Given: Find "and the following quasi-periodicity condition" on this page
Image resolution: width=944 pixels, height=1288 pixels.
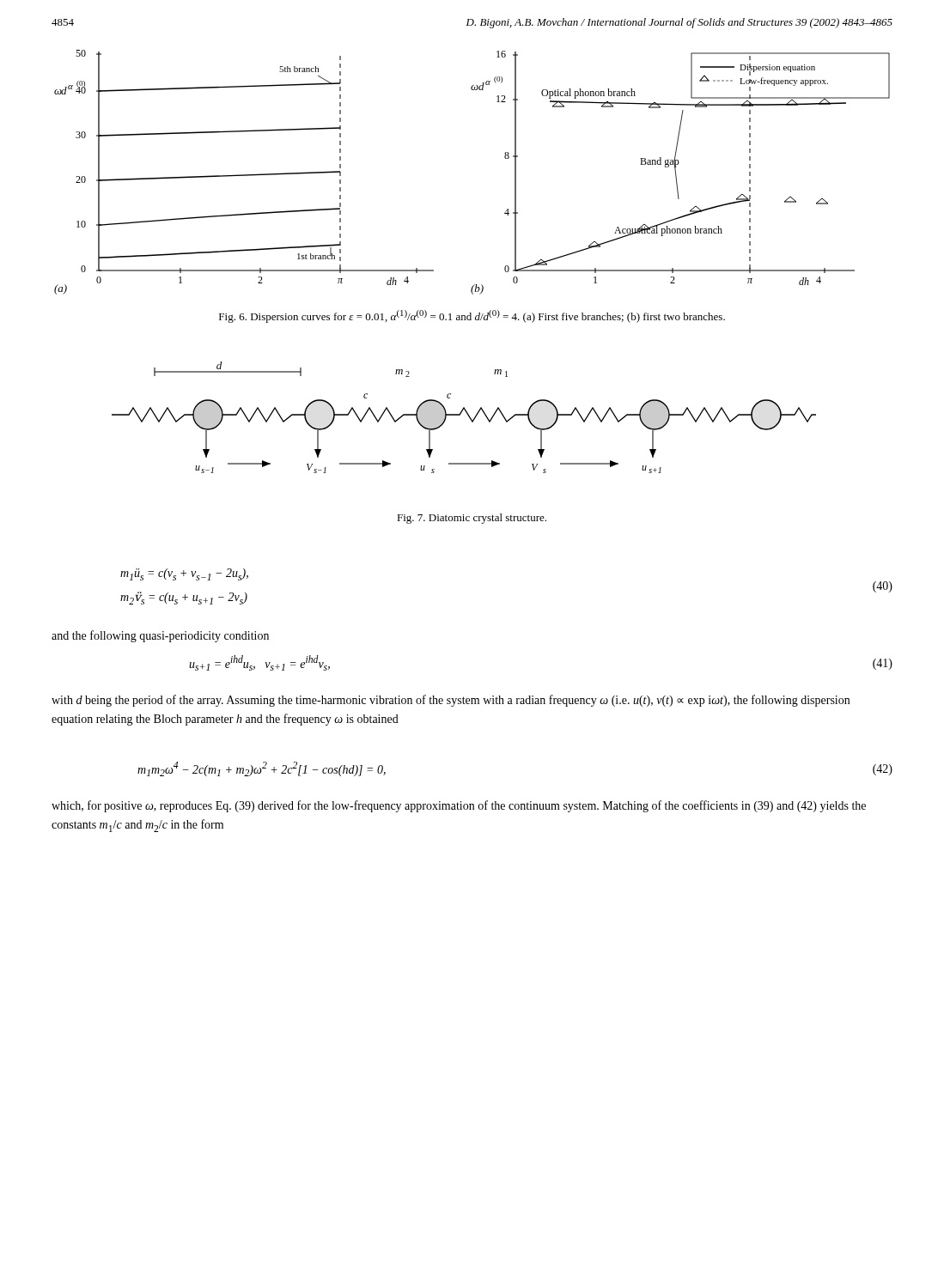Looking at the screenshot, I should coord(160,636).
